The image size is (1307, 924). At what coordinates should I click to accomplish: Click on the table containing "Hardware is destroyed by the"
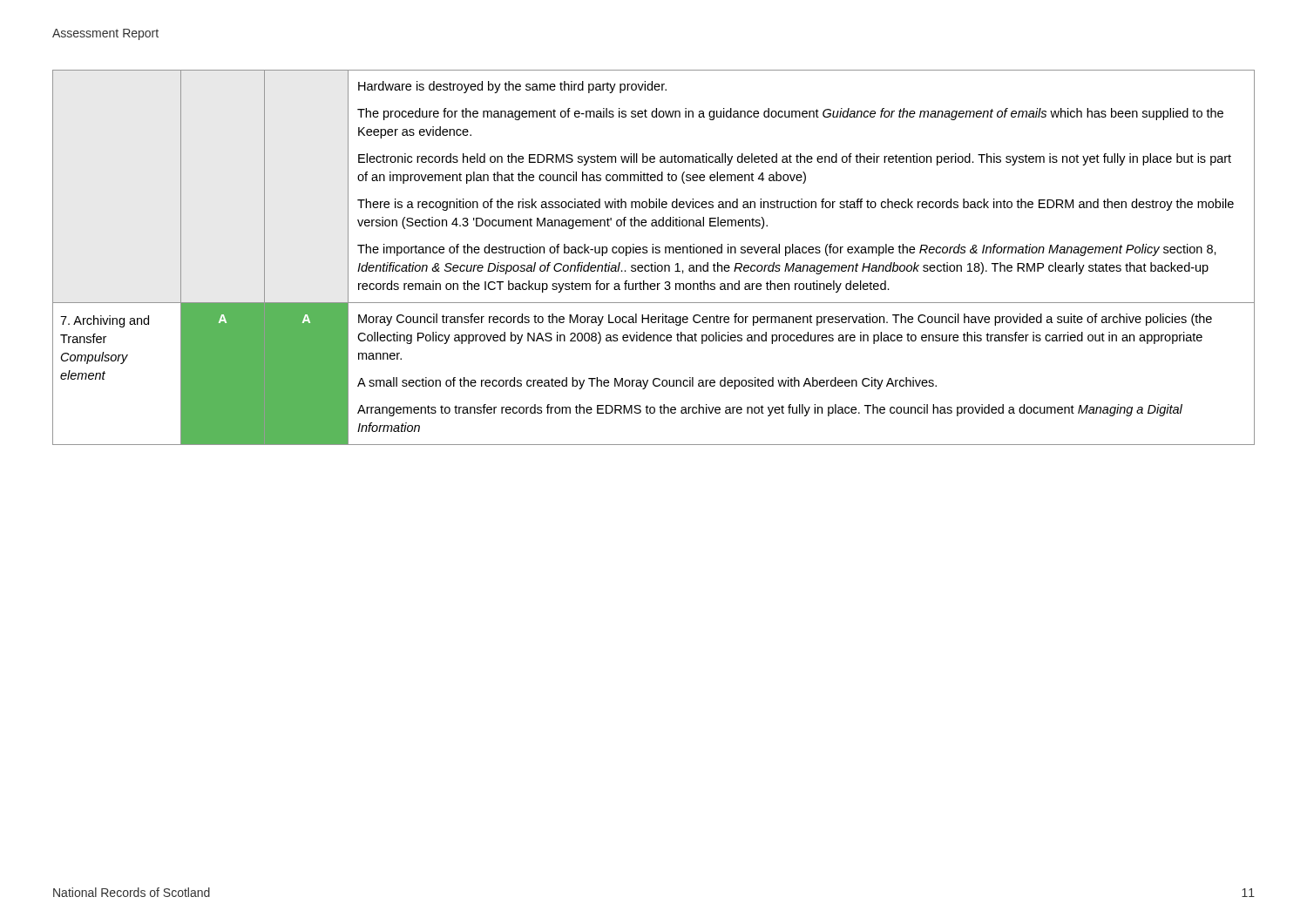click(654, 257)
